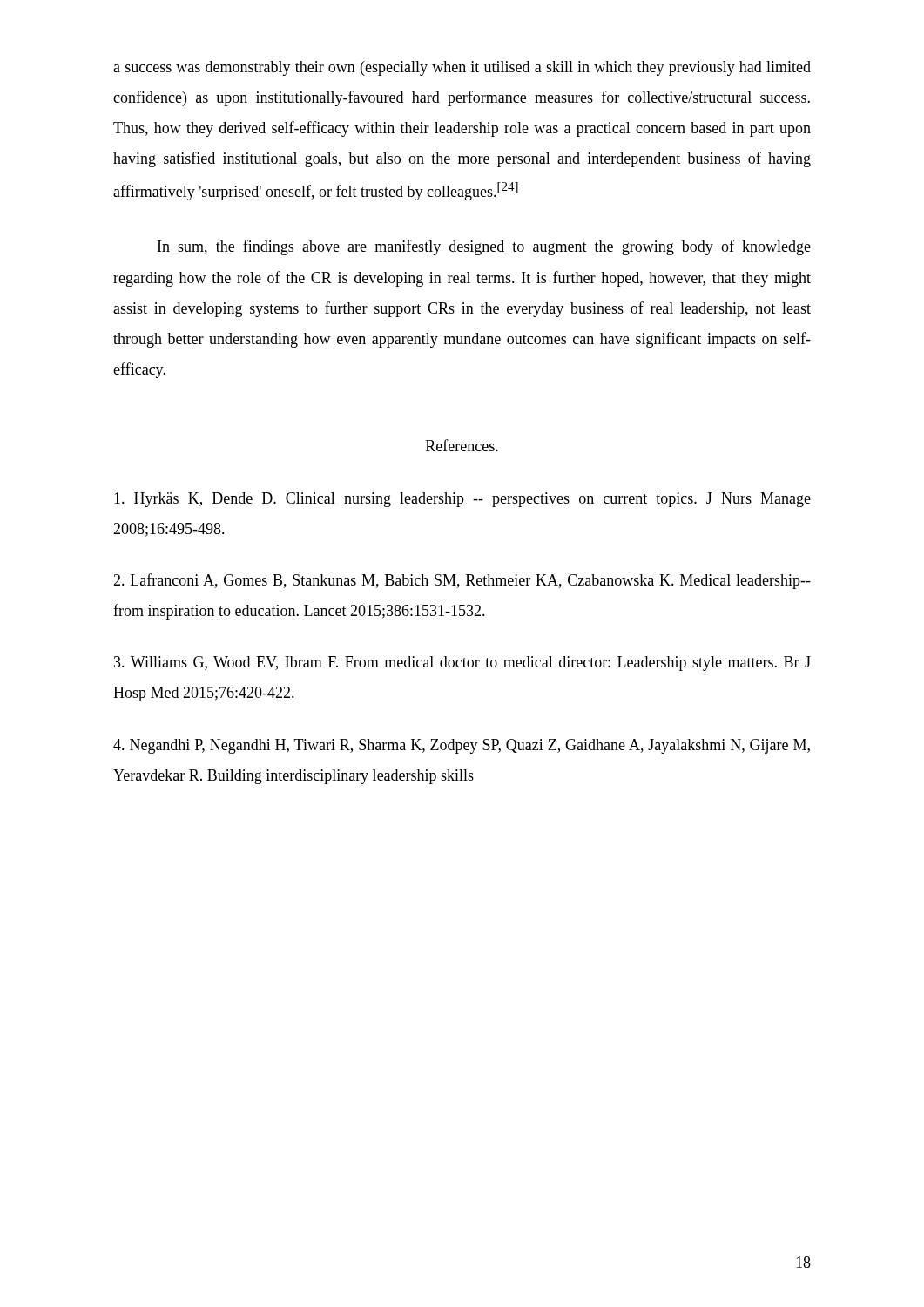This screenshot has height=1307, width=924.
Task: Find the list item that says "Hyrkäs K, Dende"
Action: click(x=462, y=514)
